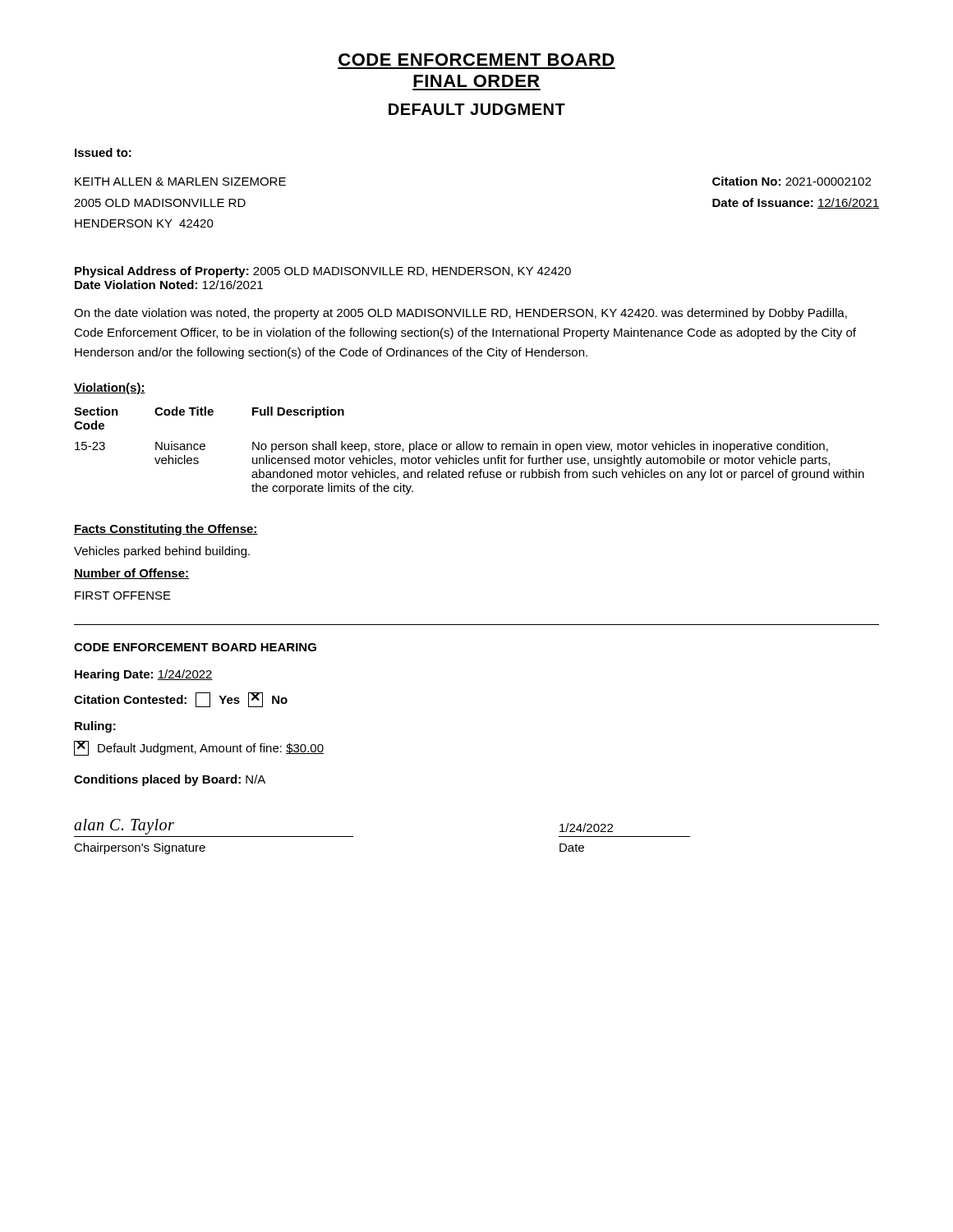953x1232 pixels.
Task: Find the element starting "Facts Constituting the Offense: Vehicles"
Action: tap(166, 561)
